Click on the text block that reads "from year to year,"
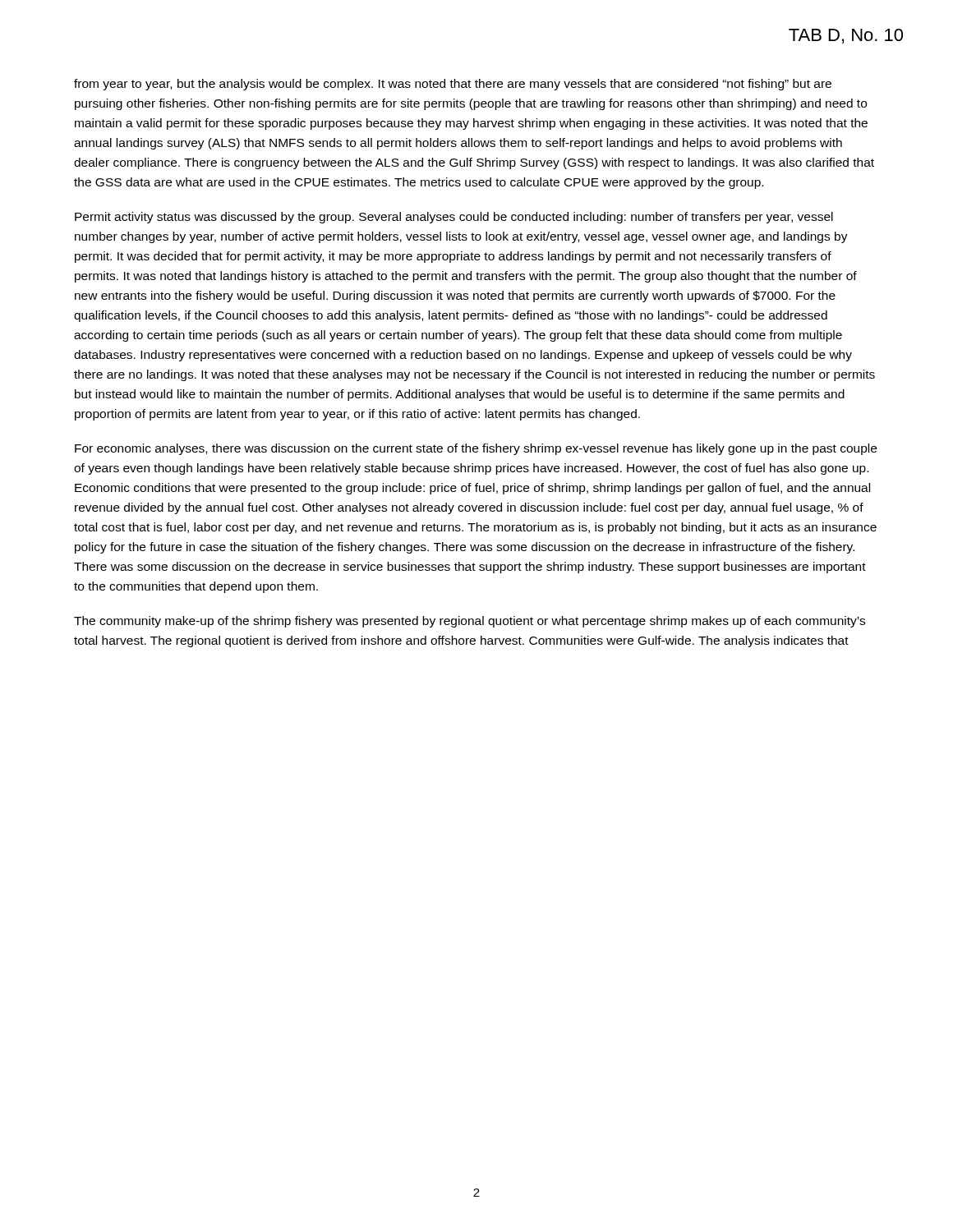This screenshot has height=1232, width=953. tap(476, 362)
